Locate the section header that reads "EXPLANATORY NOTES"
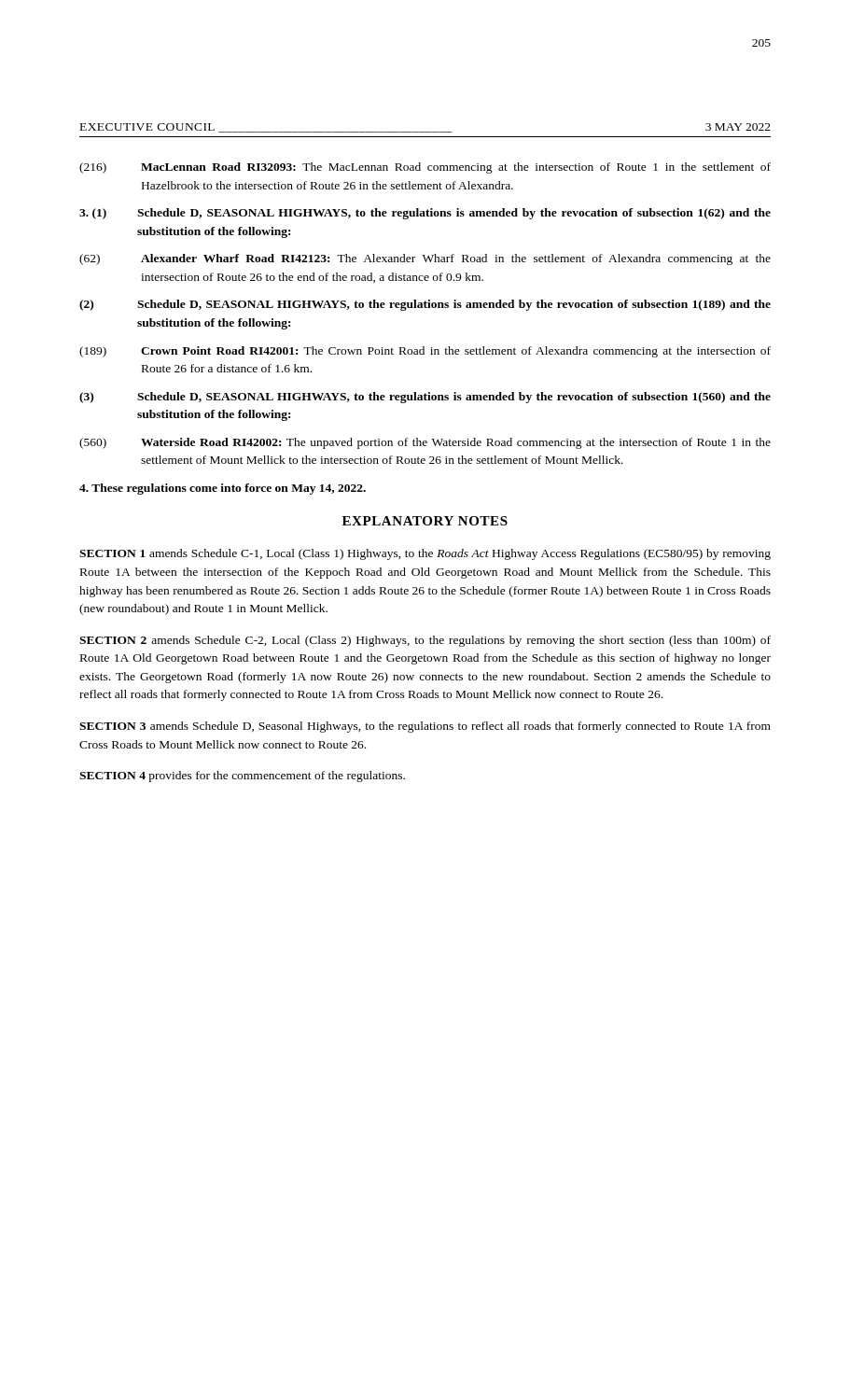Image resolution: width=850 pixels, height=1400 pixels. [425, 521]
